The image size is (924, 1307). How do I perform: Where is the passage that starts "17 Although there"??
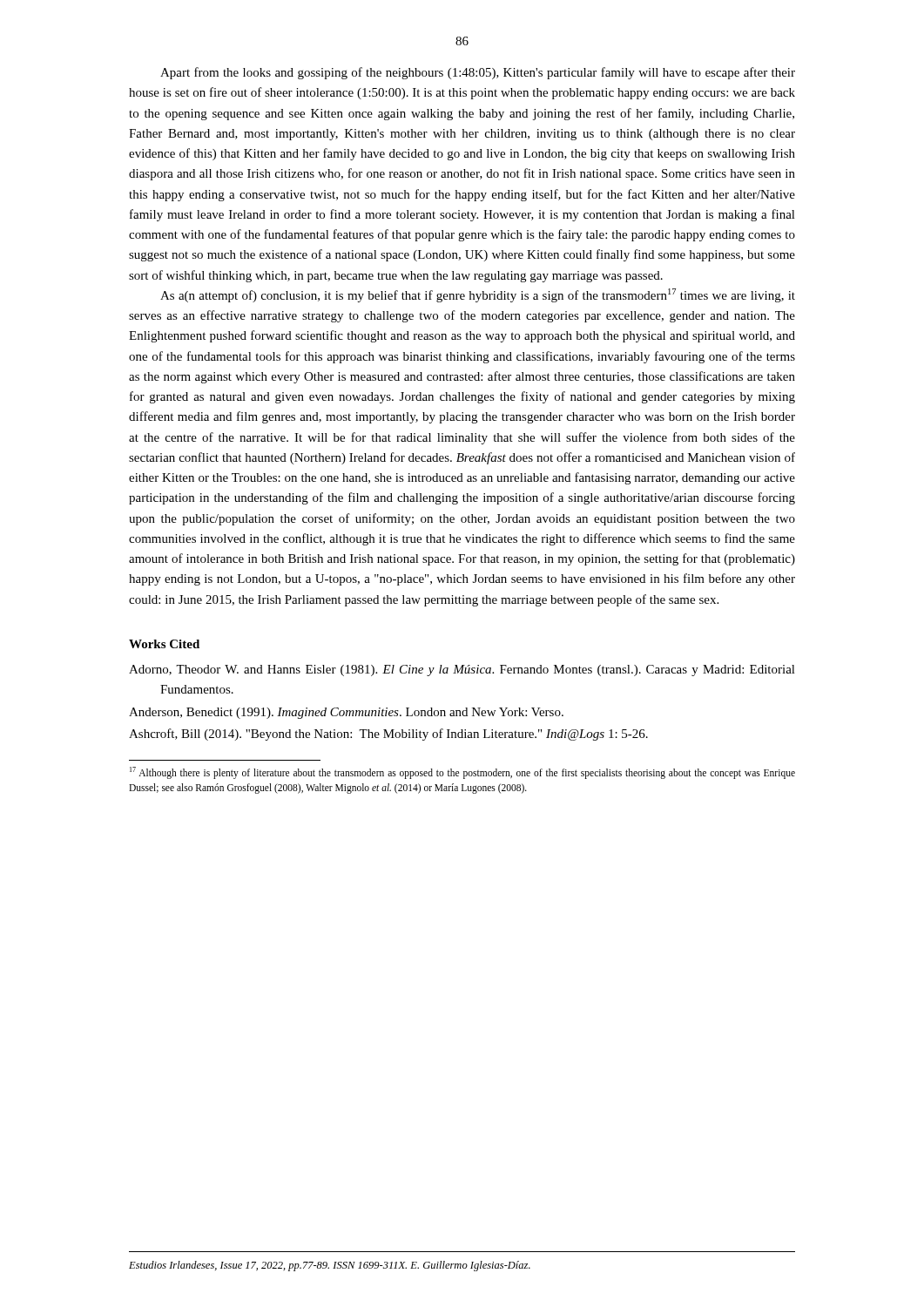coord(462,779)
